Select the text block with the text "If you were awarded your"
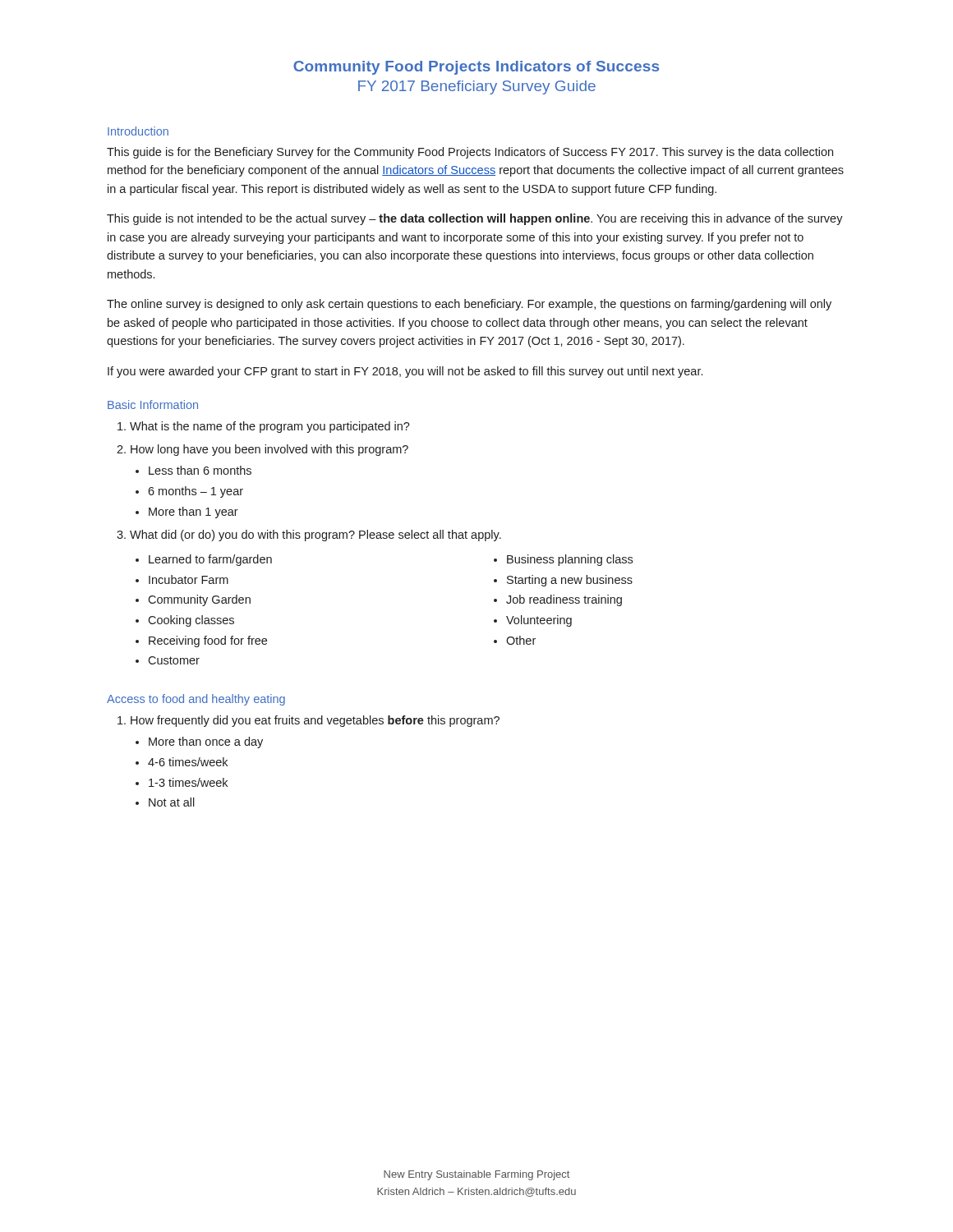The width and height of the screenshot is (953, 1232). 405,371
